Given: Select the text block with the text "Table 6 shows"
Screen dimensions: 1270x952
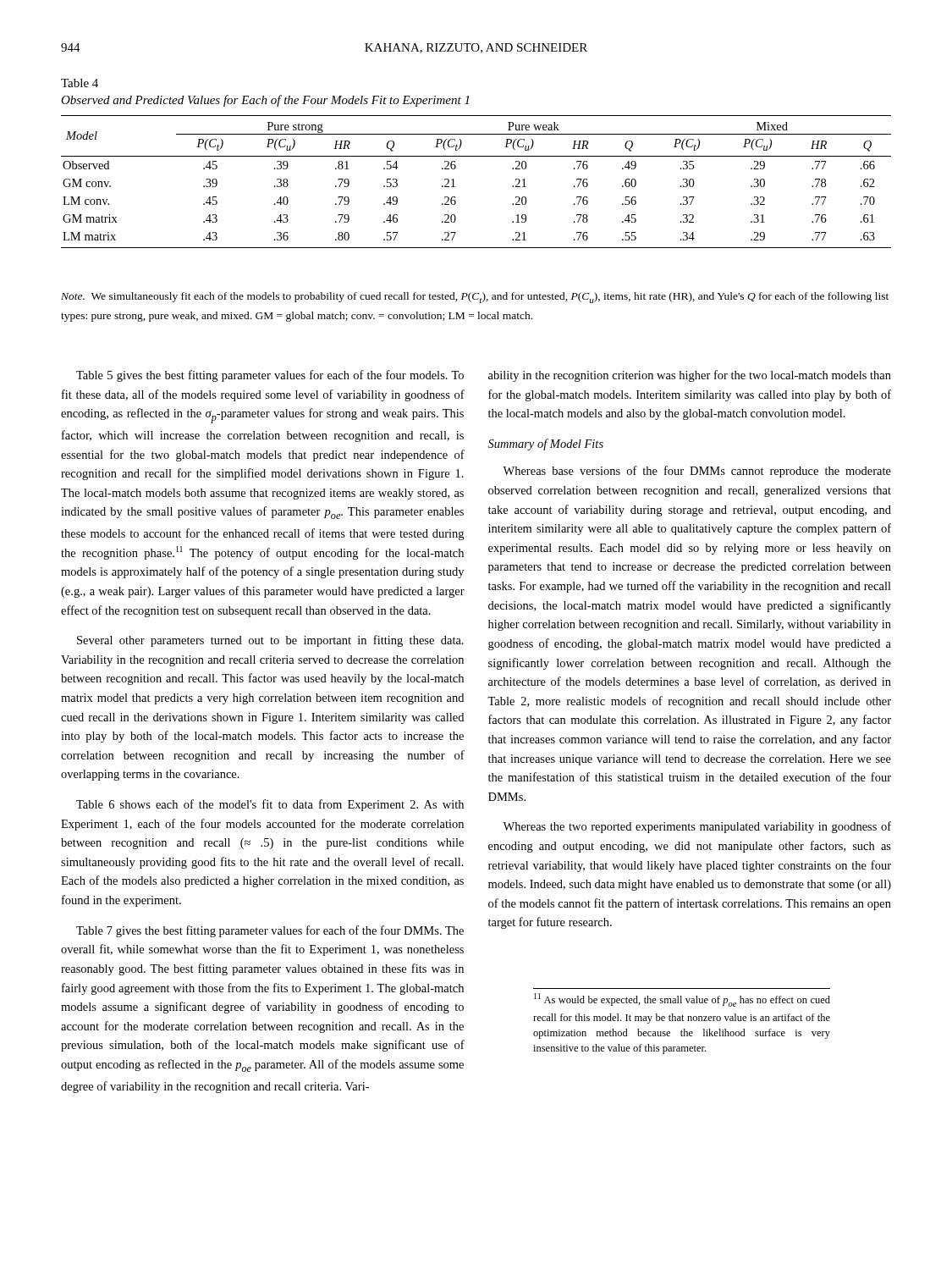Looking at the screenshot, I should click(263, 852).
